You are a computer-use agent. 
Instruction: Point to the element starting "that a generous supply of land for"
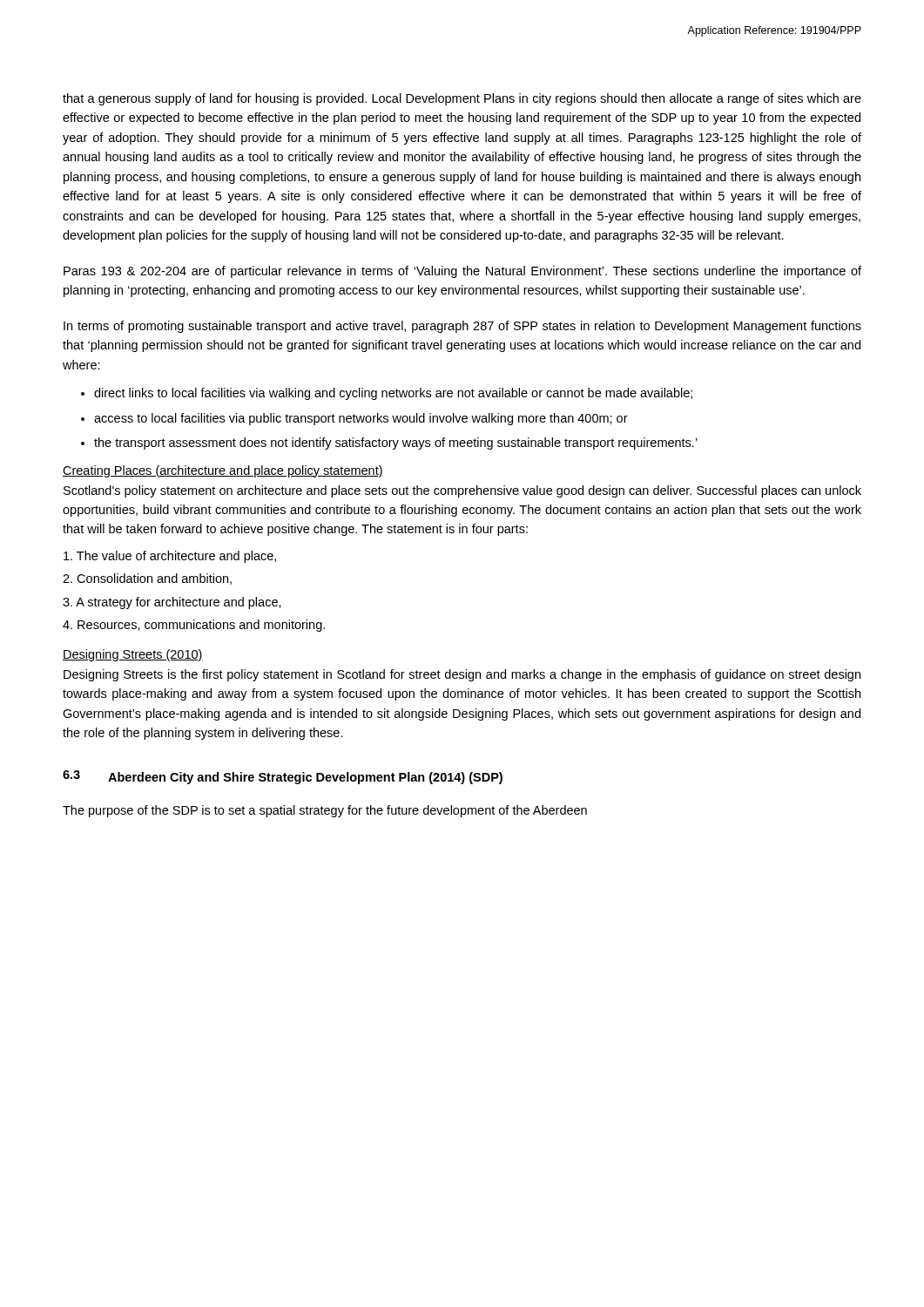pyautogui.click(x=462, y=167)
